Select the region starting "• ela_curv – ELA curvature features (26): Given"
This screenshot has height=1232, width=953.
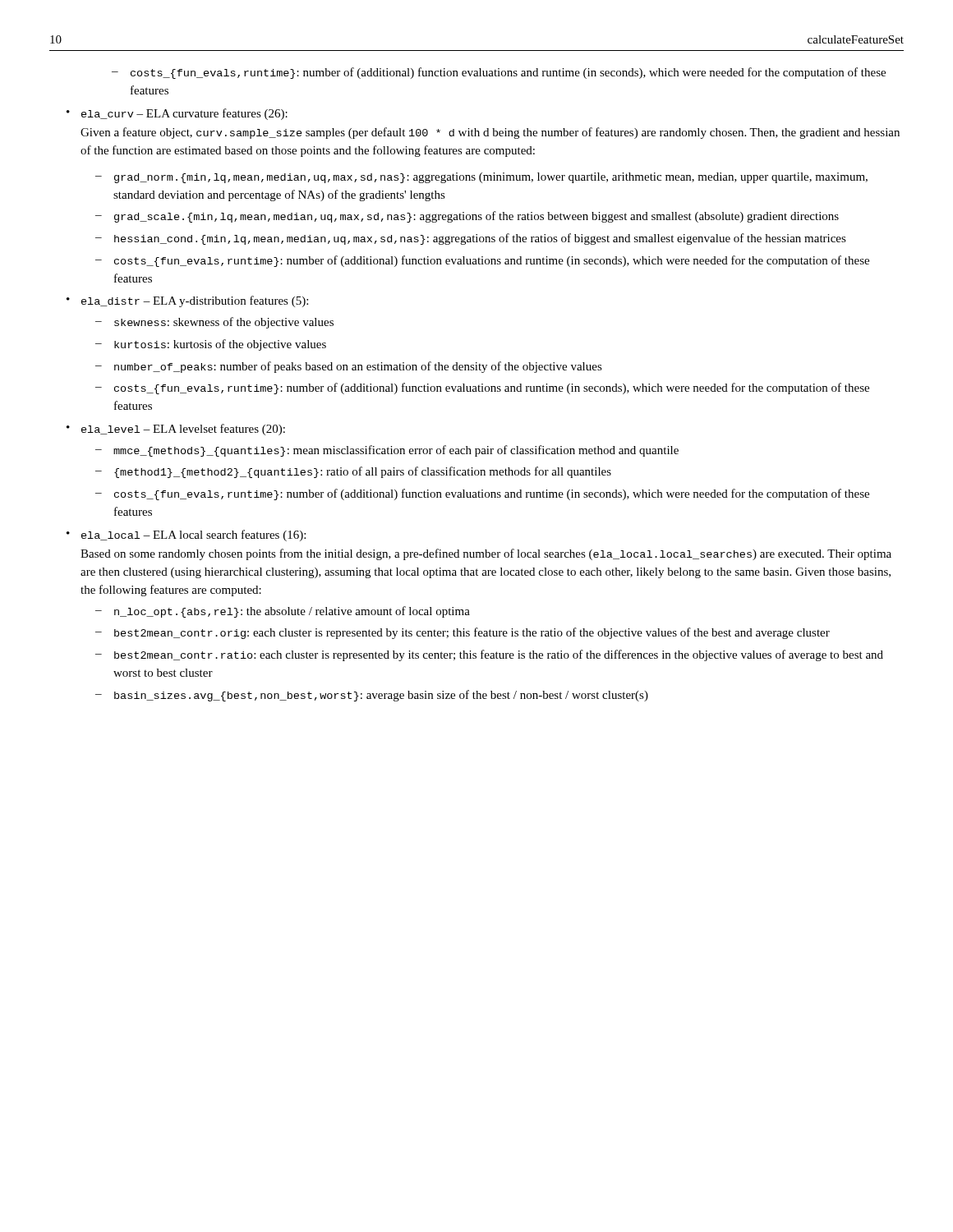click(485, 135)
